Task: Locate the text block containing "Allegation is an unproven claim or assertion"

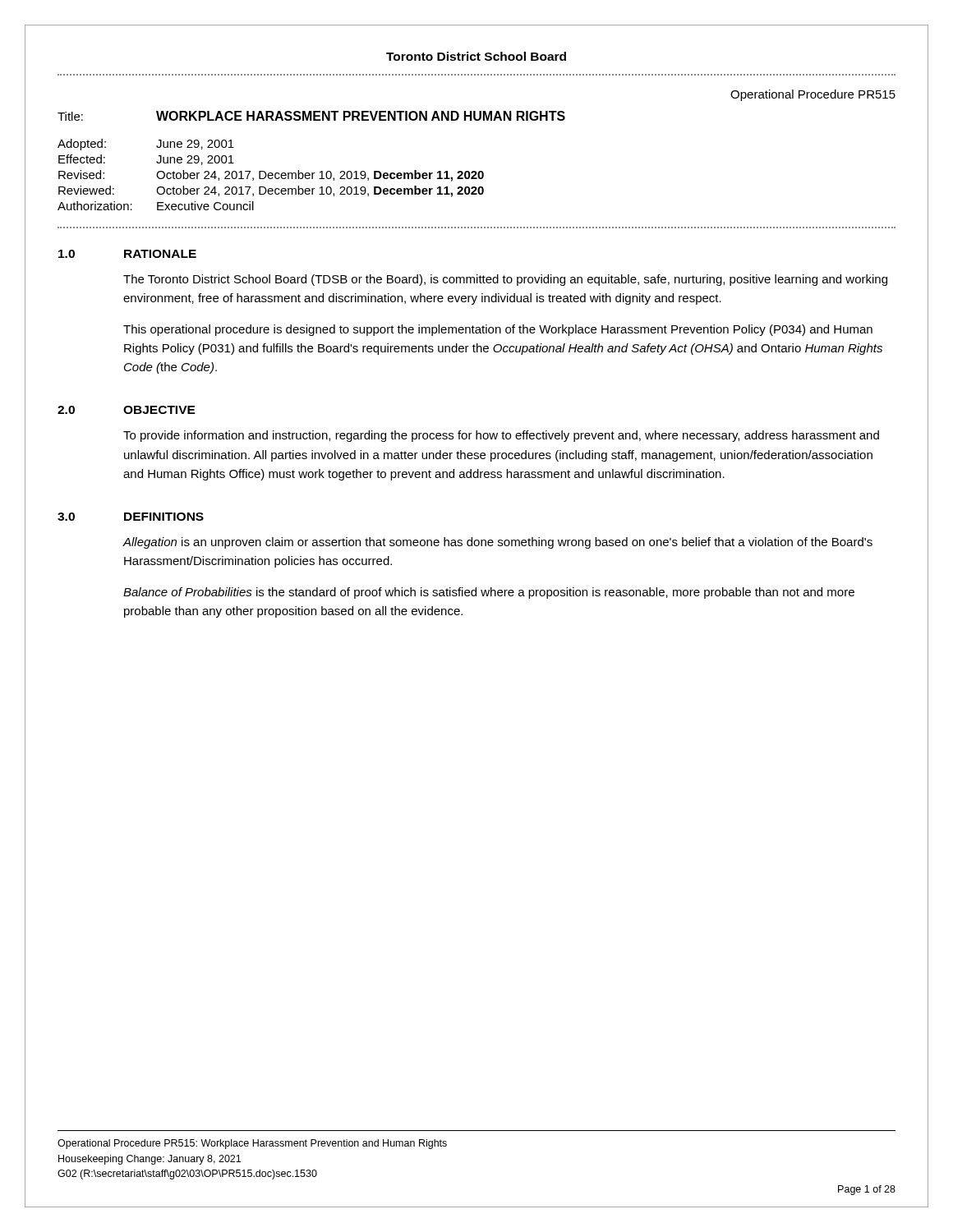Action: pos(498,551)
